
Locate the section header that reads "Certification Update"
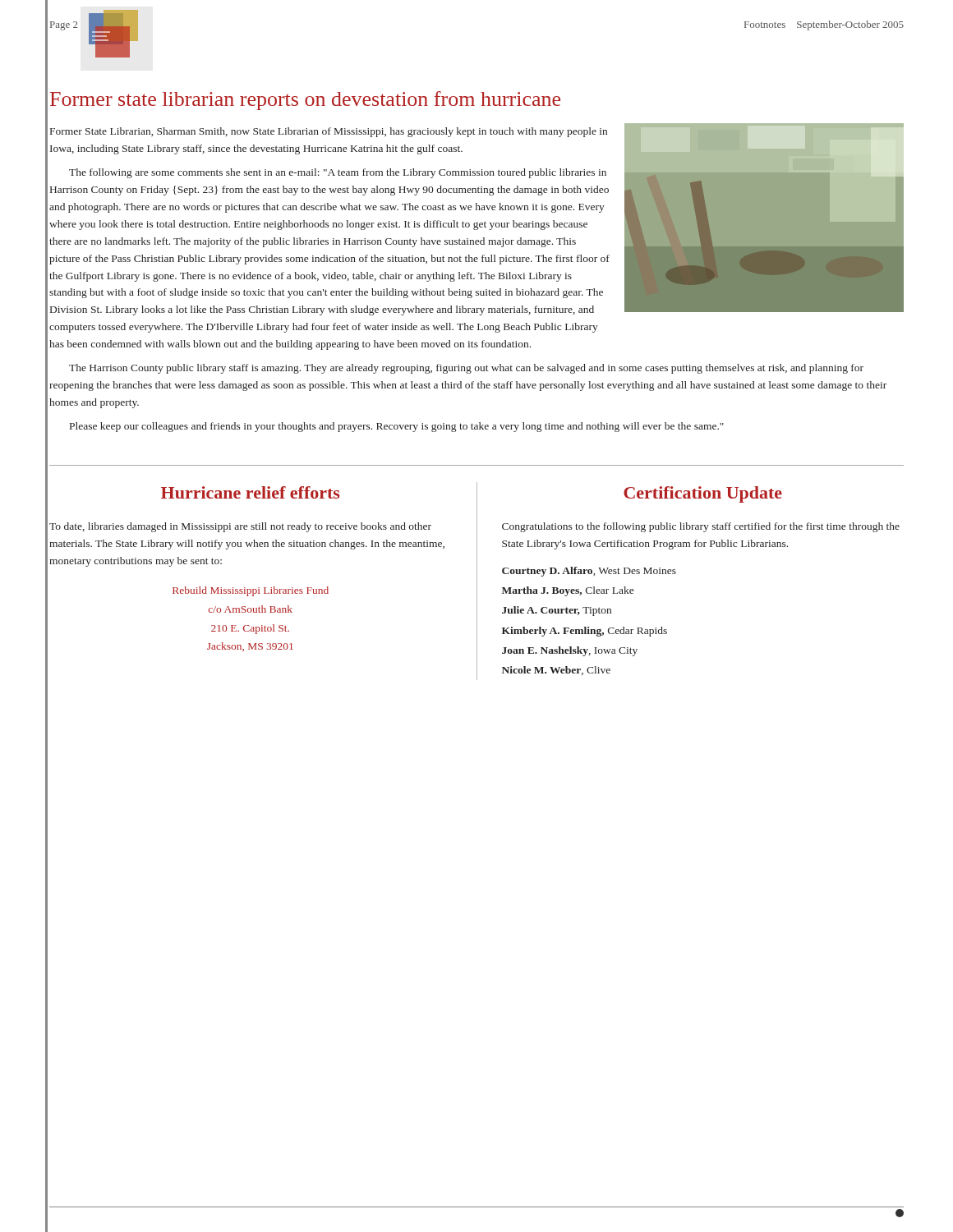coord(703,493)
